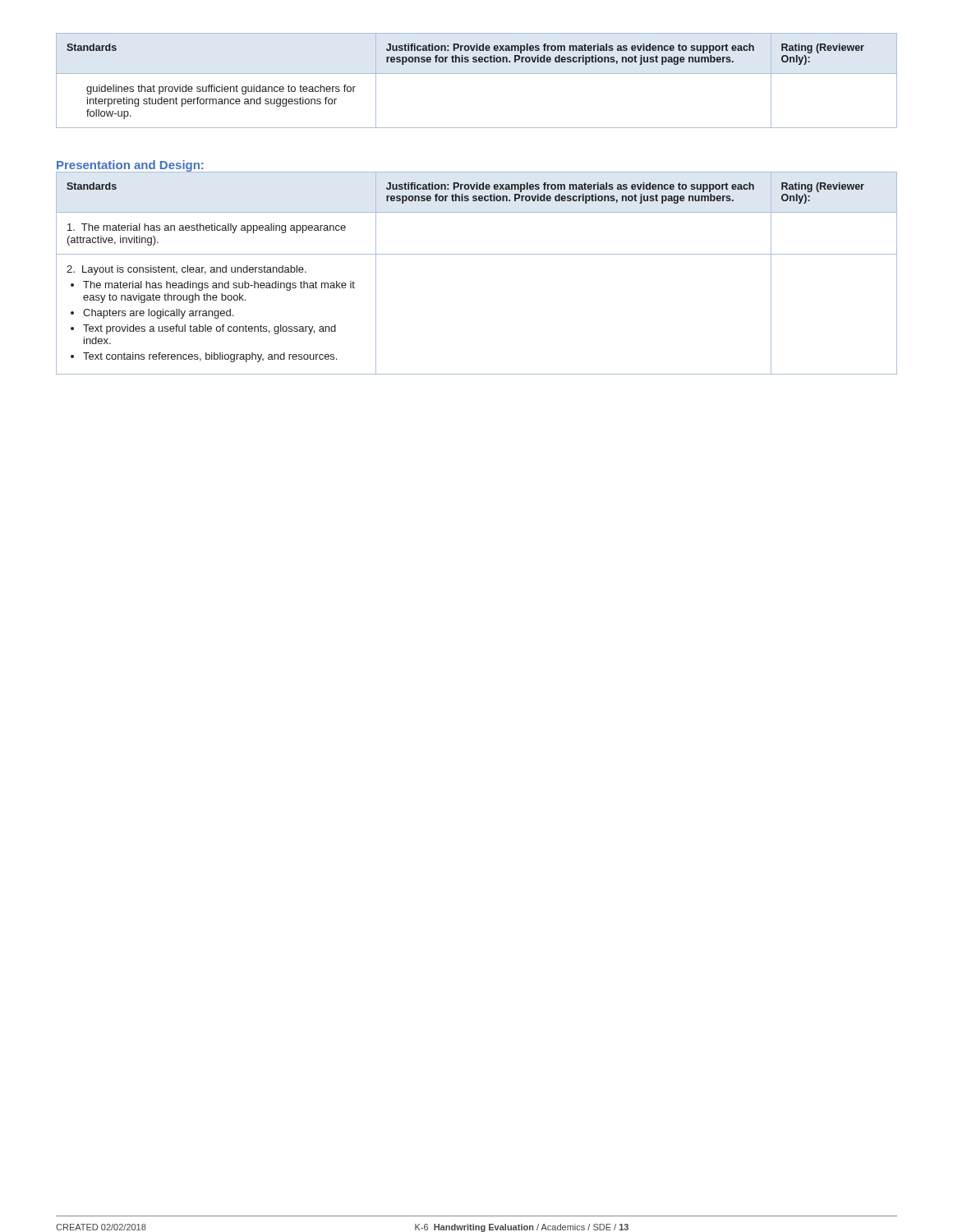Select the table that reads "guidelines that provide sufficient guidance"
Viewport: 953px width, 1232px height.
(476, 81)
